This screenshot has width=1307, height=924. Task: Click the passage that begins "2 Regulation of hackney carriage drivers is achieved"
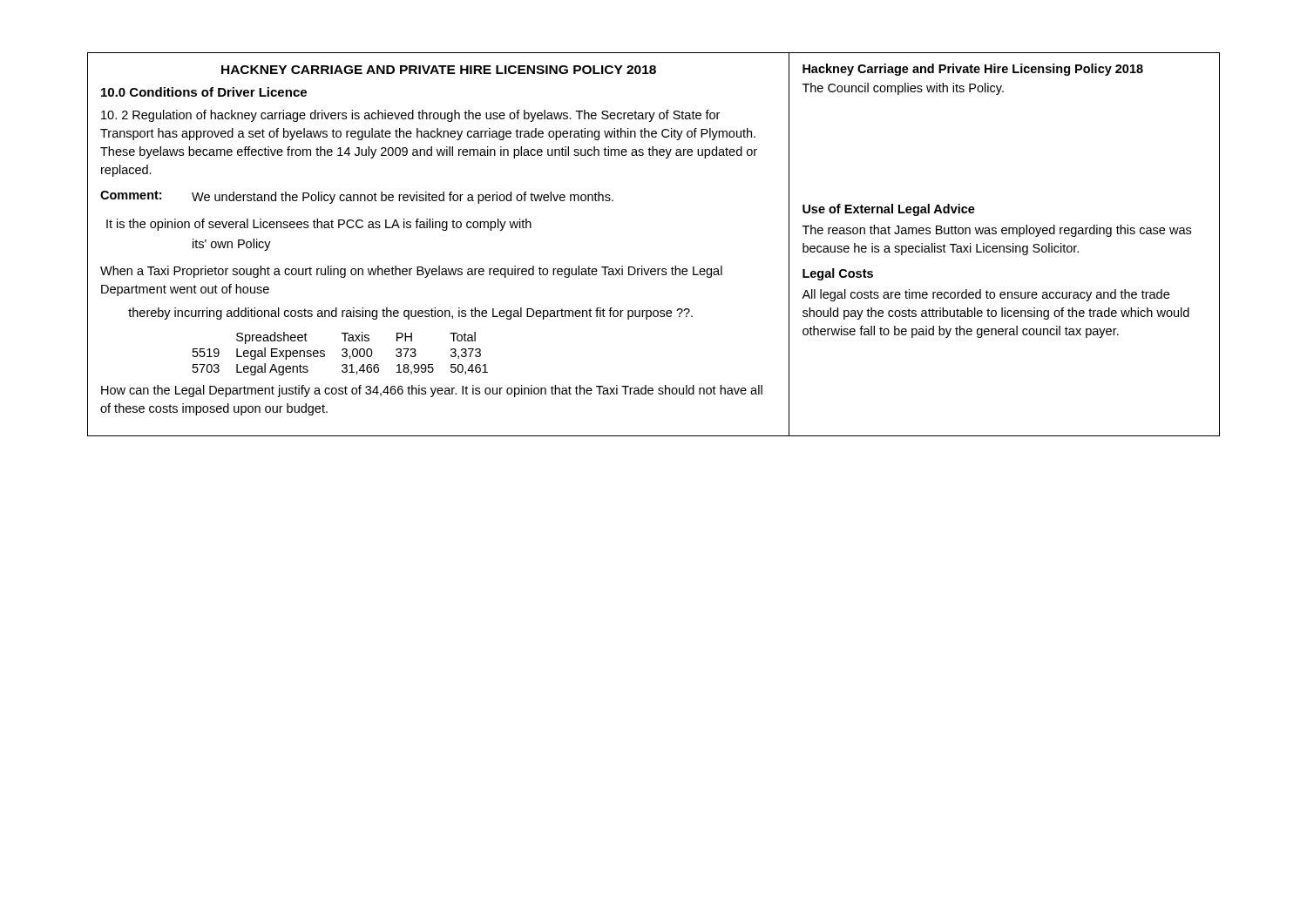[429, 142]
